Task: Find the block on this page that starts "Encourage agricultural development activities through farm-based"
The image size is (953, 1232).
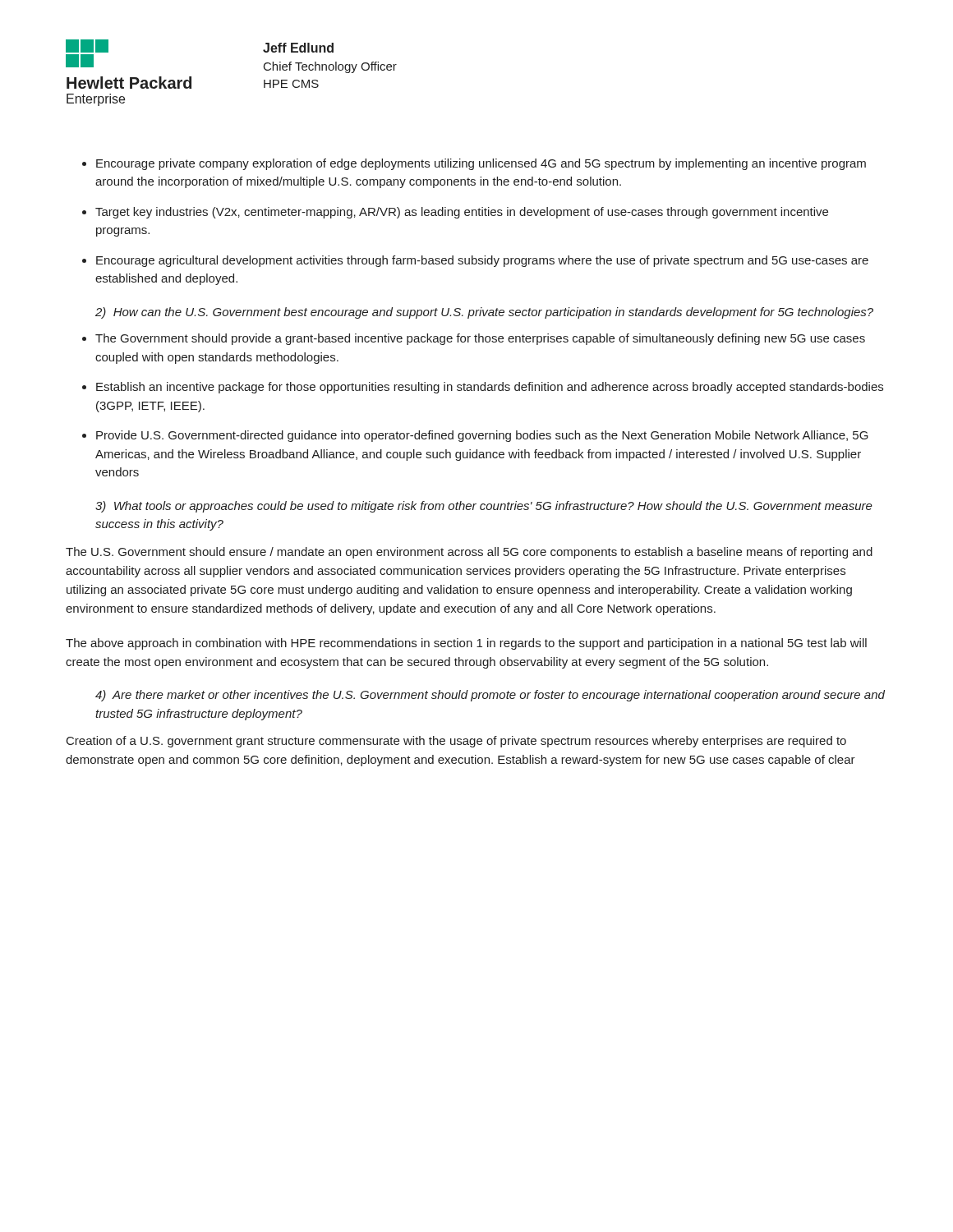Action: click(x=482, y=269)
